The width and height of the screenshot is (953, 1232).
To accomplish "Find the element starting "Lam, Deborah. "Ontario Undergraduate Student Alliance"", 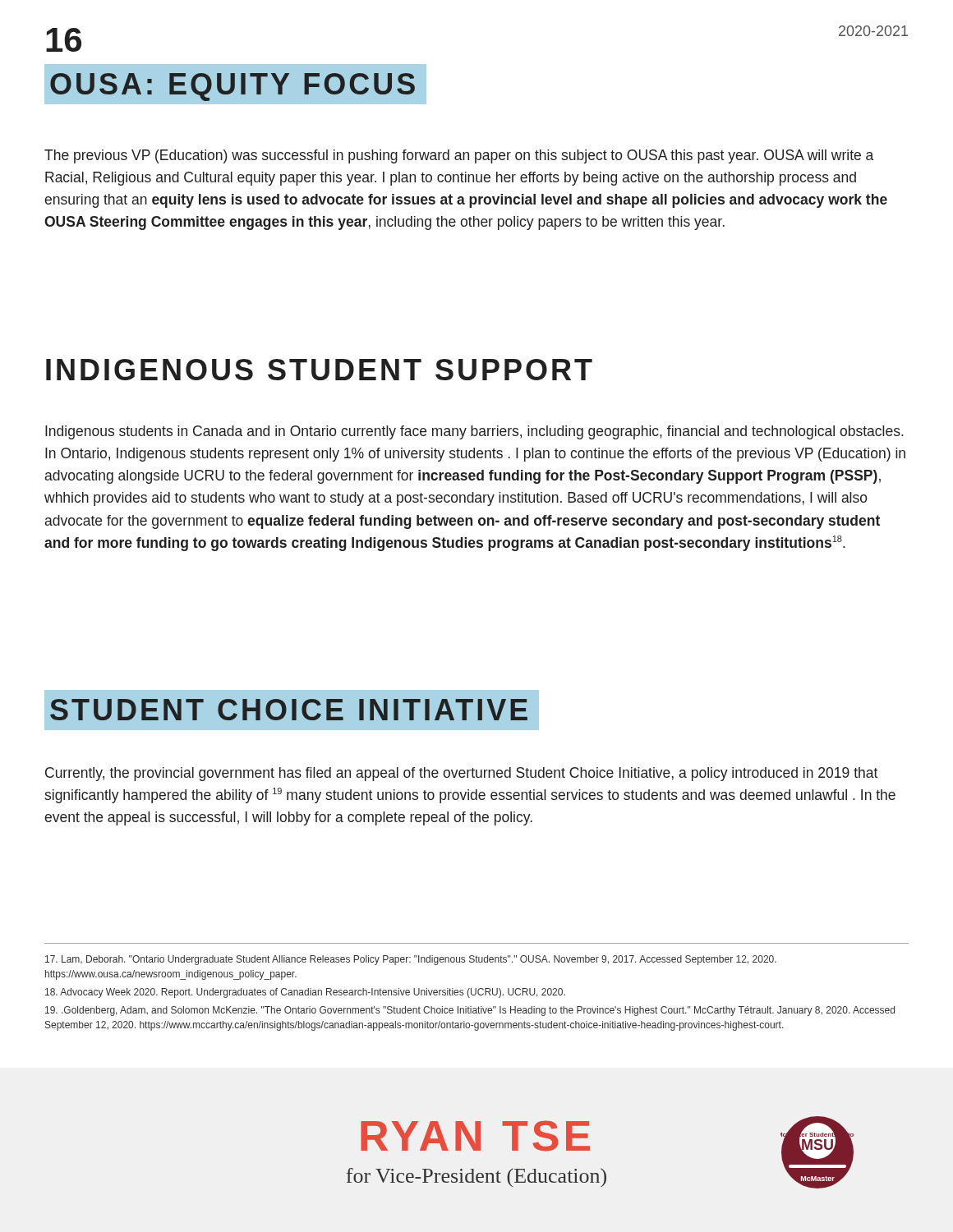I will click(x=411, y=967).
